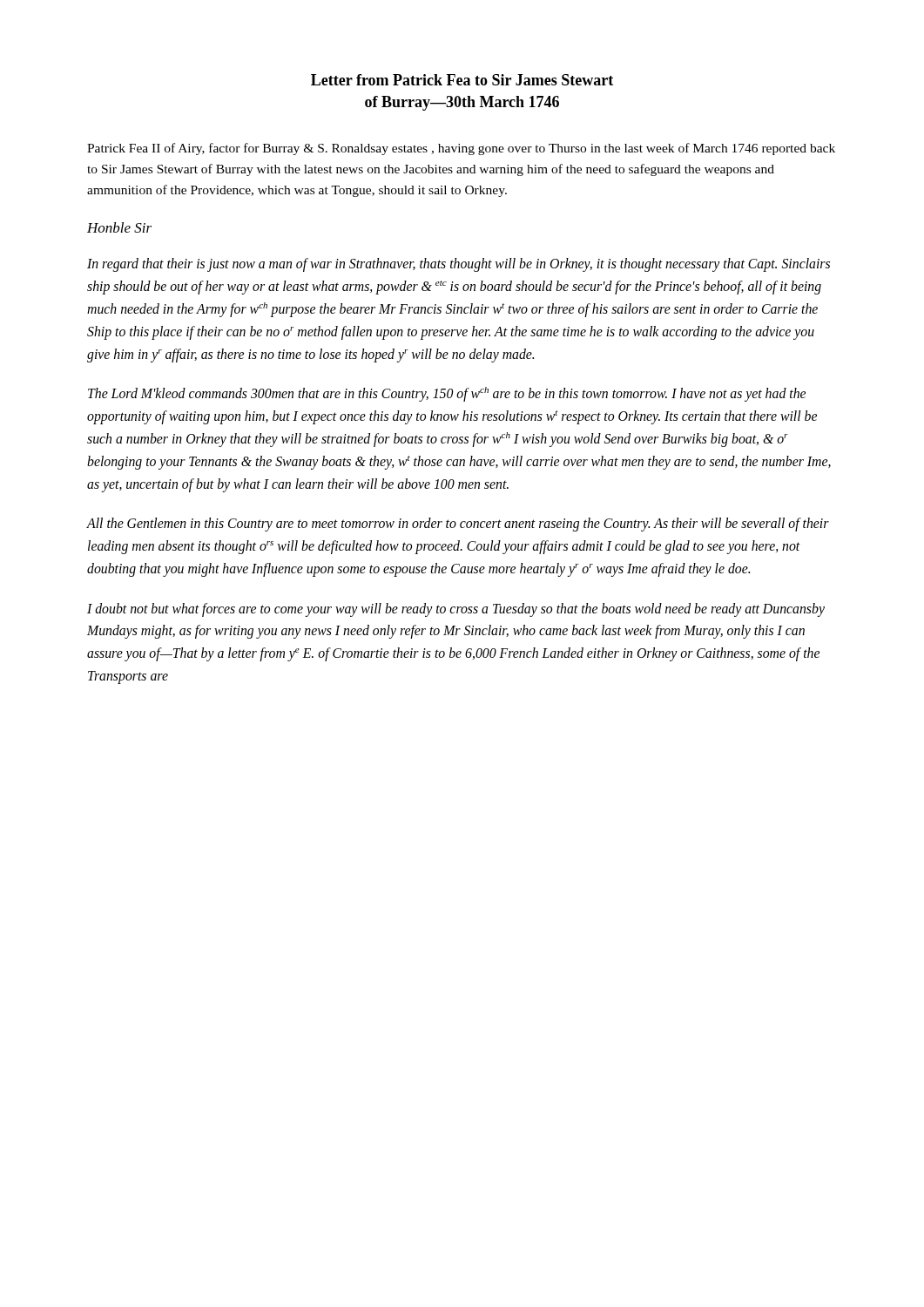
Task: Find "Honble Sir" on this page
Action: tap(119, 228)
